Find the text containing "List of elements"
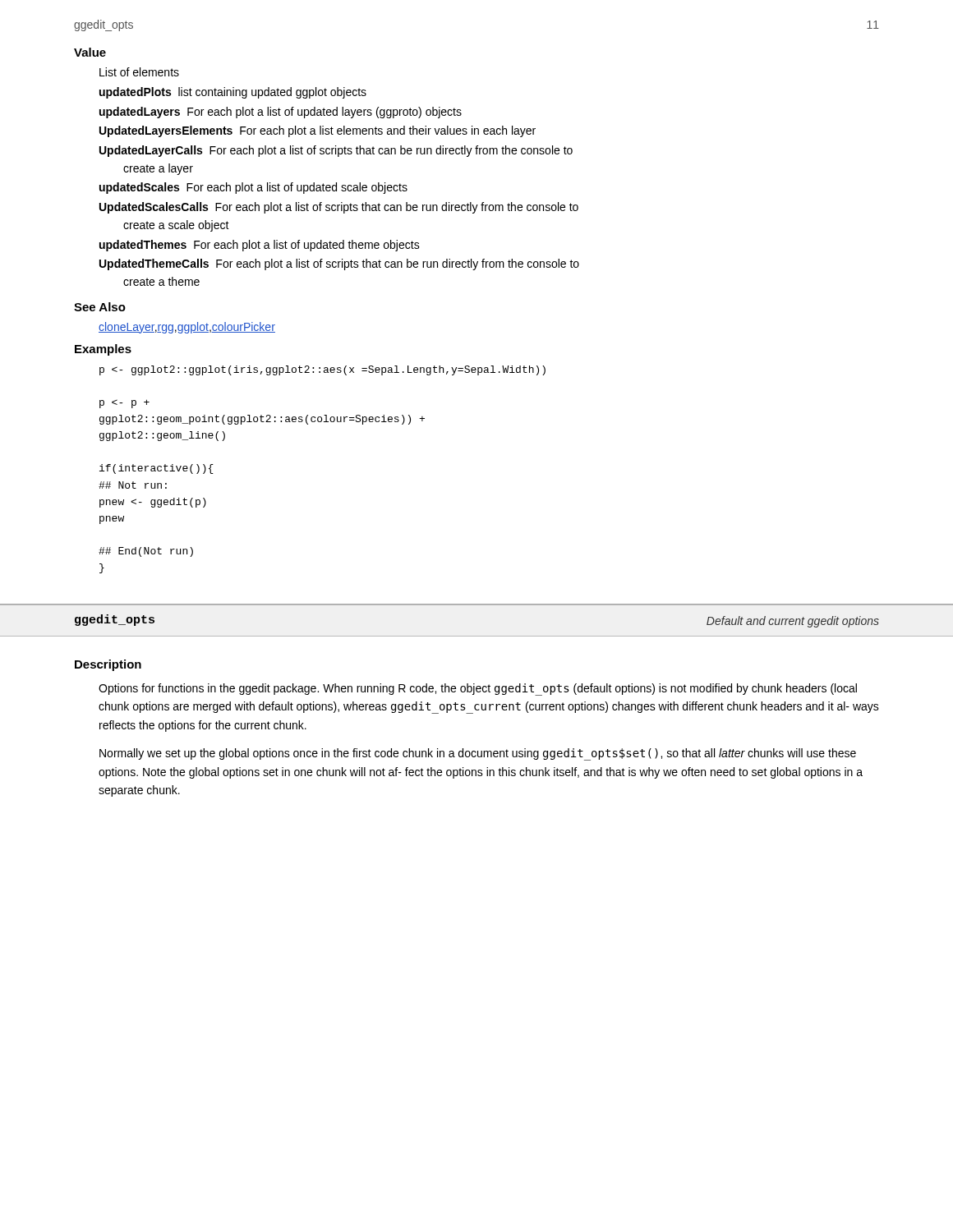The image size is (953, 1232). pos(139,72)
